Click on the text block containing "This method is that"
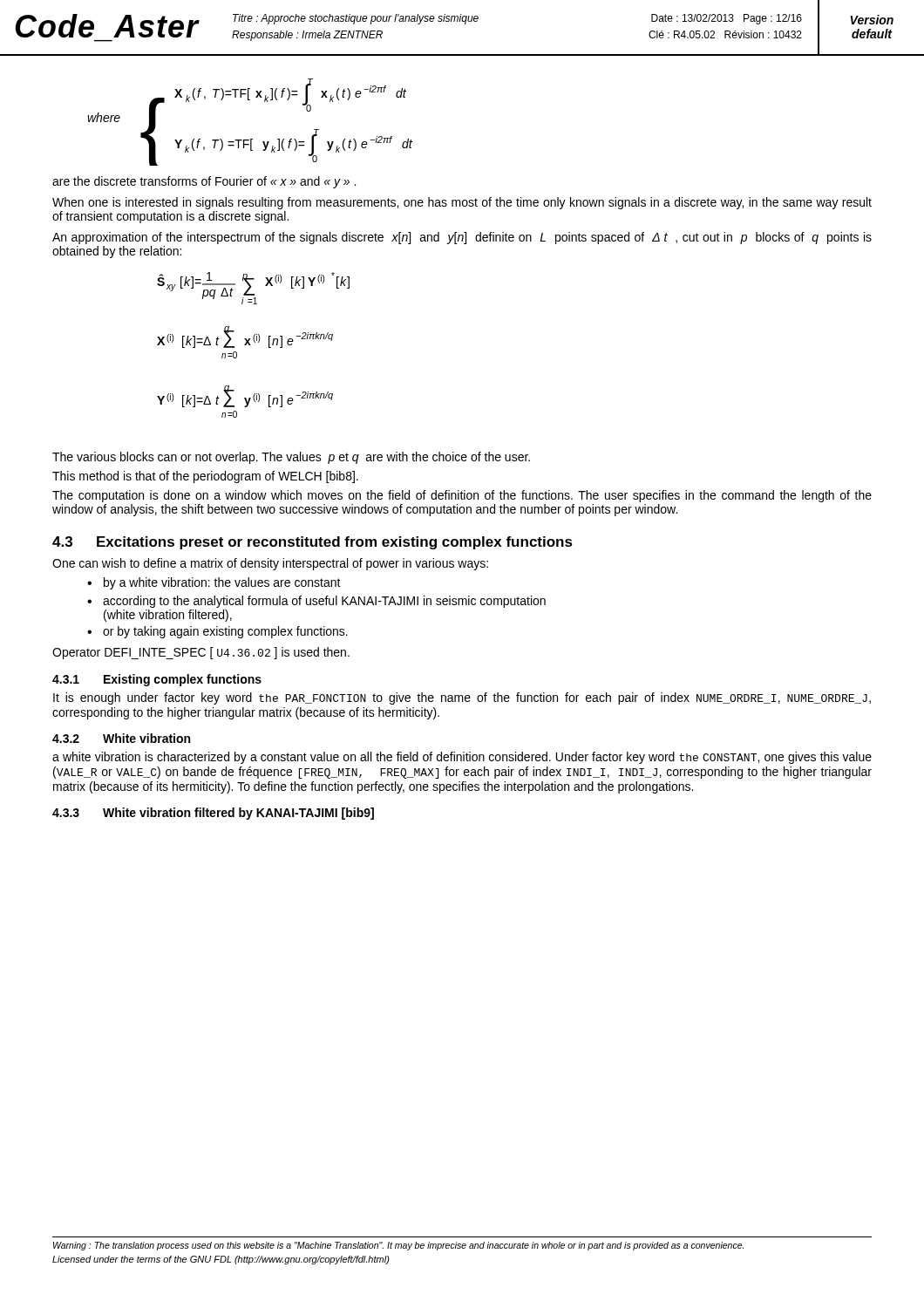Image resolution: width=924 pixels, height=1308 pixels. click(206, 476)
